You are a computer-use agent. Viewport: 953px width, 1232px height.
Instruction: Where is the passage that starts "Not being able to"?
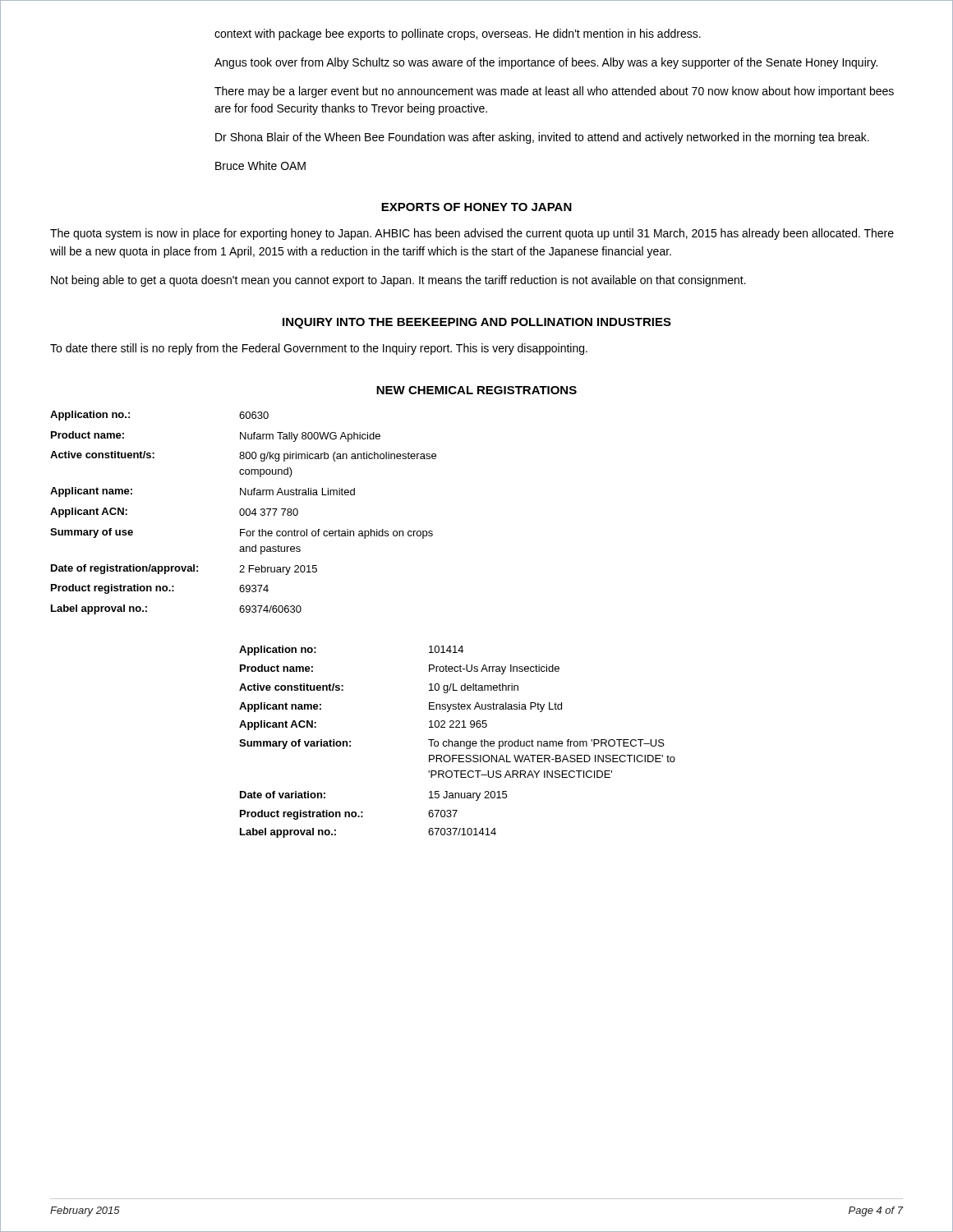[398, 280]
